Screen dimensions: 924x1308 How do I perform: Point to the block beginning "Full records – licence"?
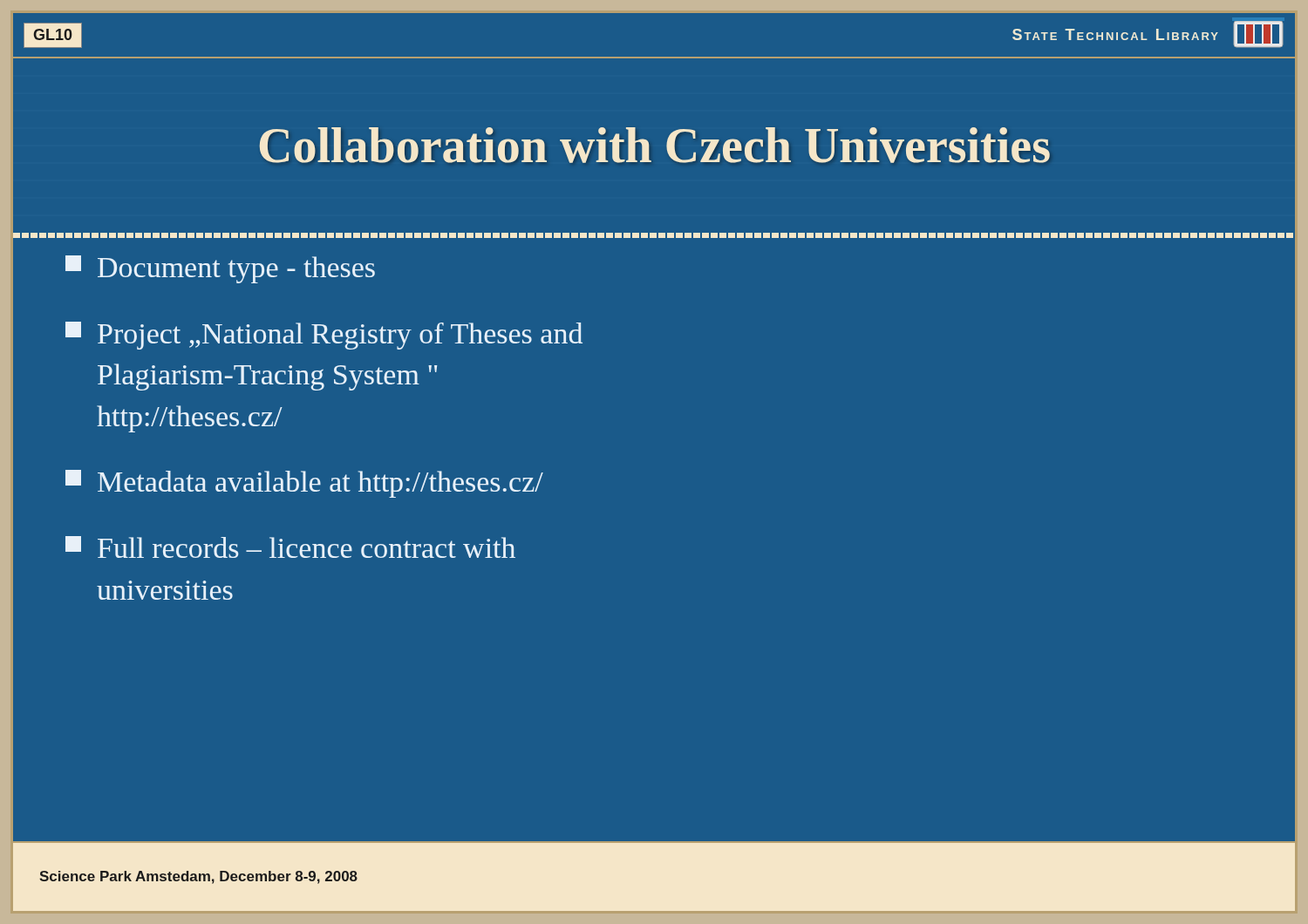[290, 547]
